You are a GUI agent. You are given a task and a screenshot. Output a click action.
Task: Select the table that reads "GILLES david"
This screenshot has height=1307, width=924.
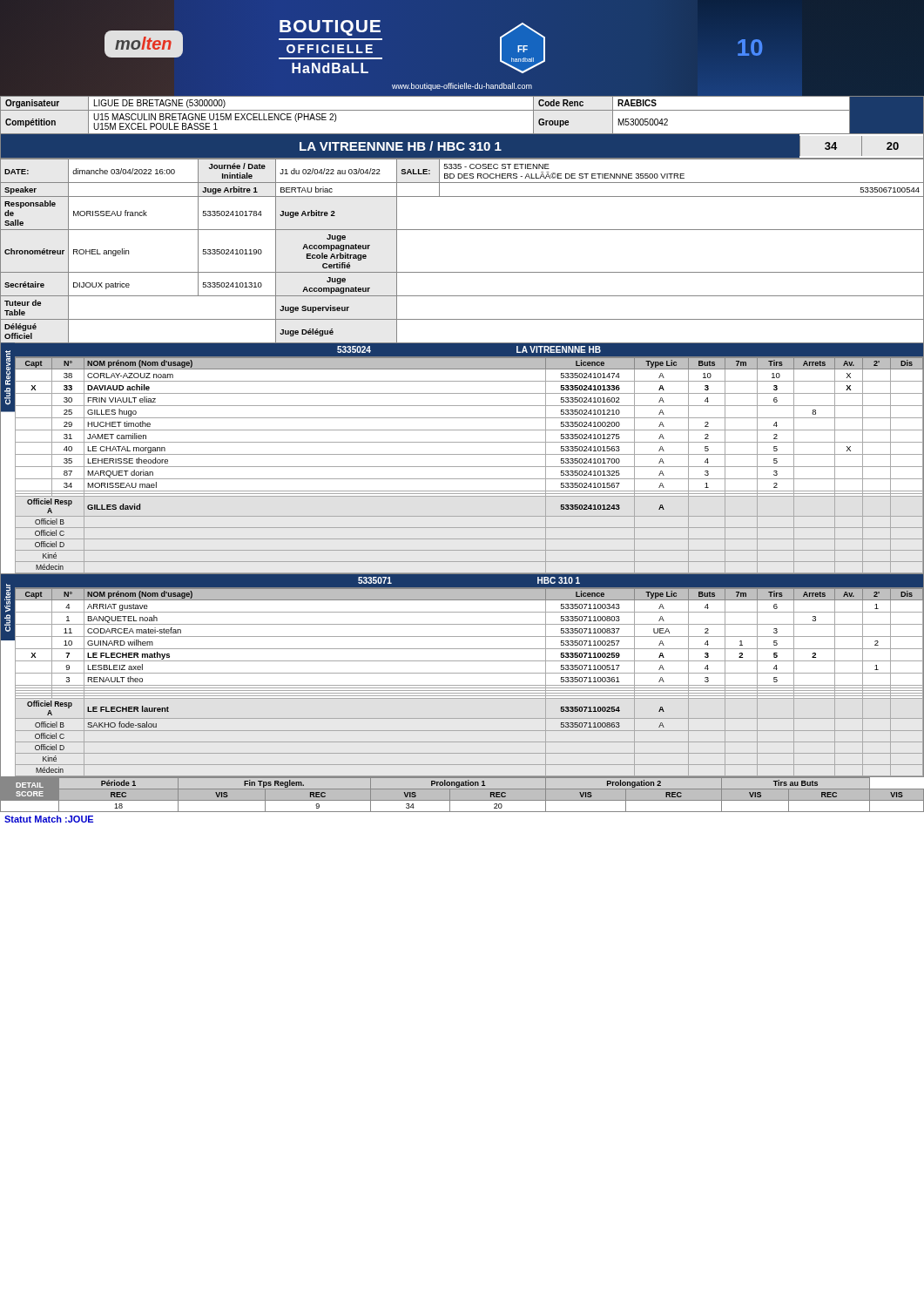[x=469, y=465]
